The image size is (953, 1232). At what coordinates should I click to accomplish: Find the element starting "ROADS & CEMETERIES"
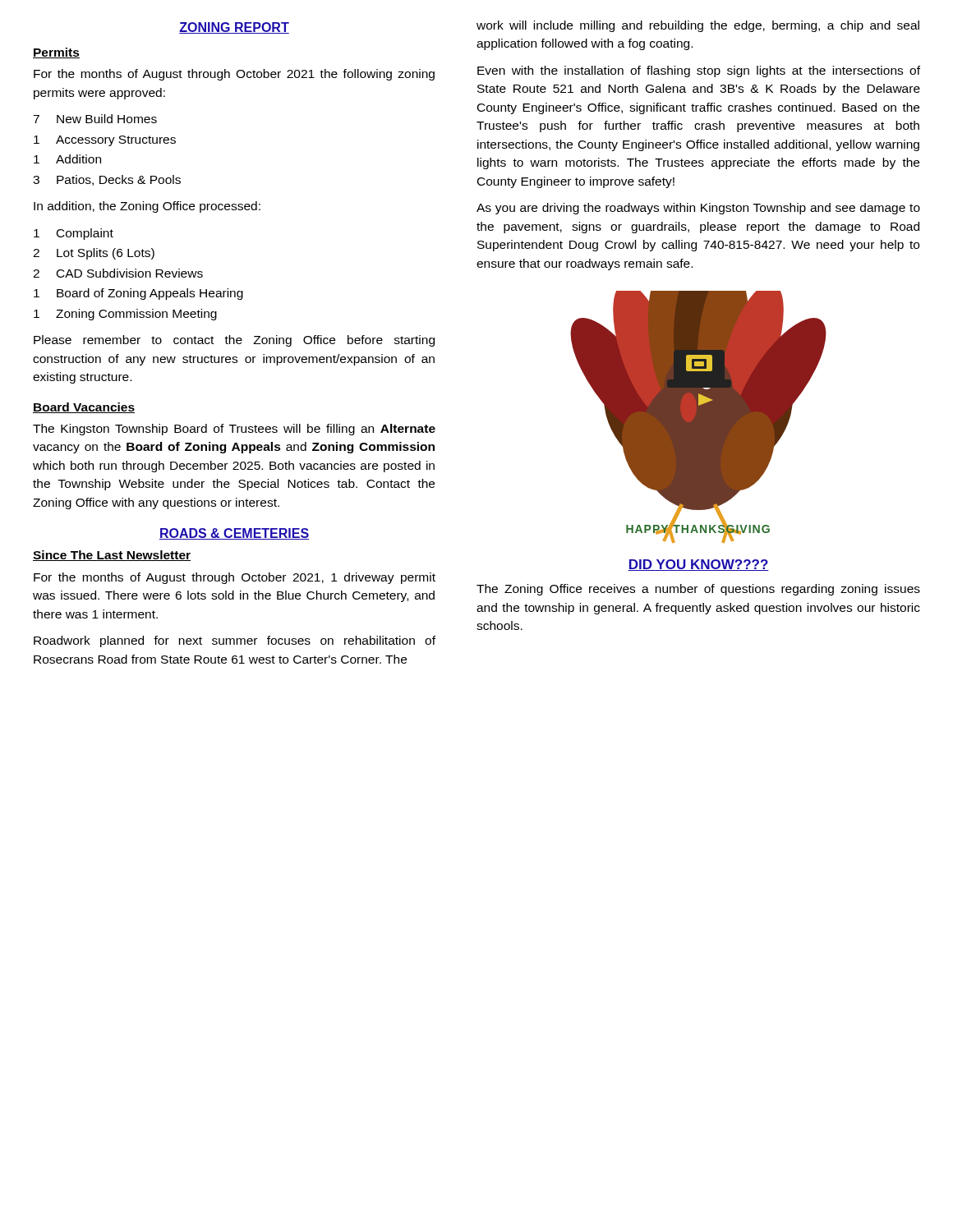[x=234, y=534]
